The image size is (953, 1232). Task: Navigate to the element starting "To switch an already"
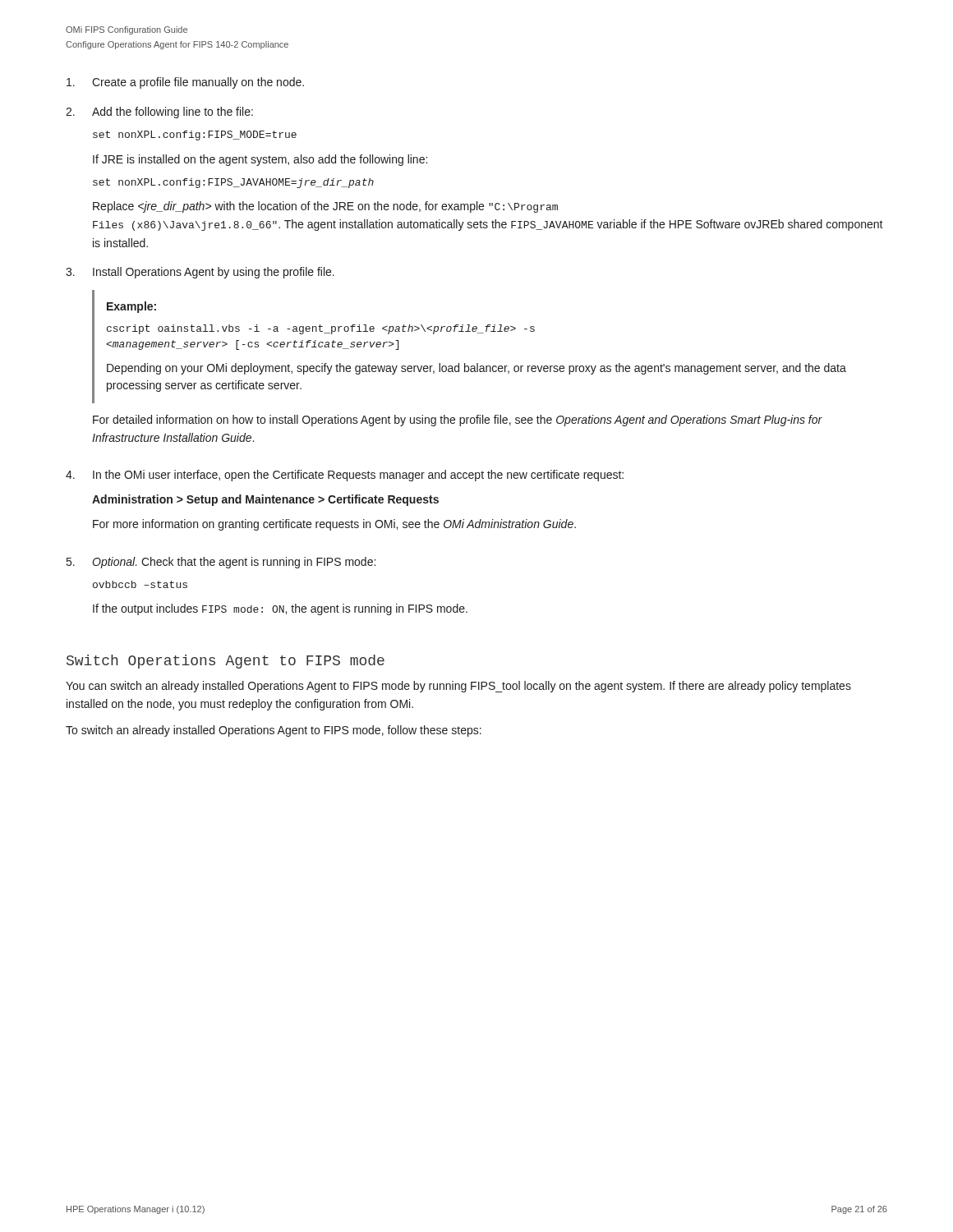pos(476,731)
